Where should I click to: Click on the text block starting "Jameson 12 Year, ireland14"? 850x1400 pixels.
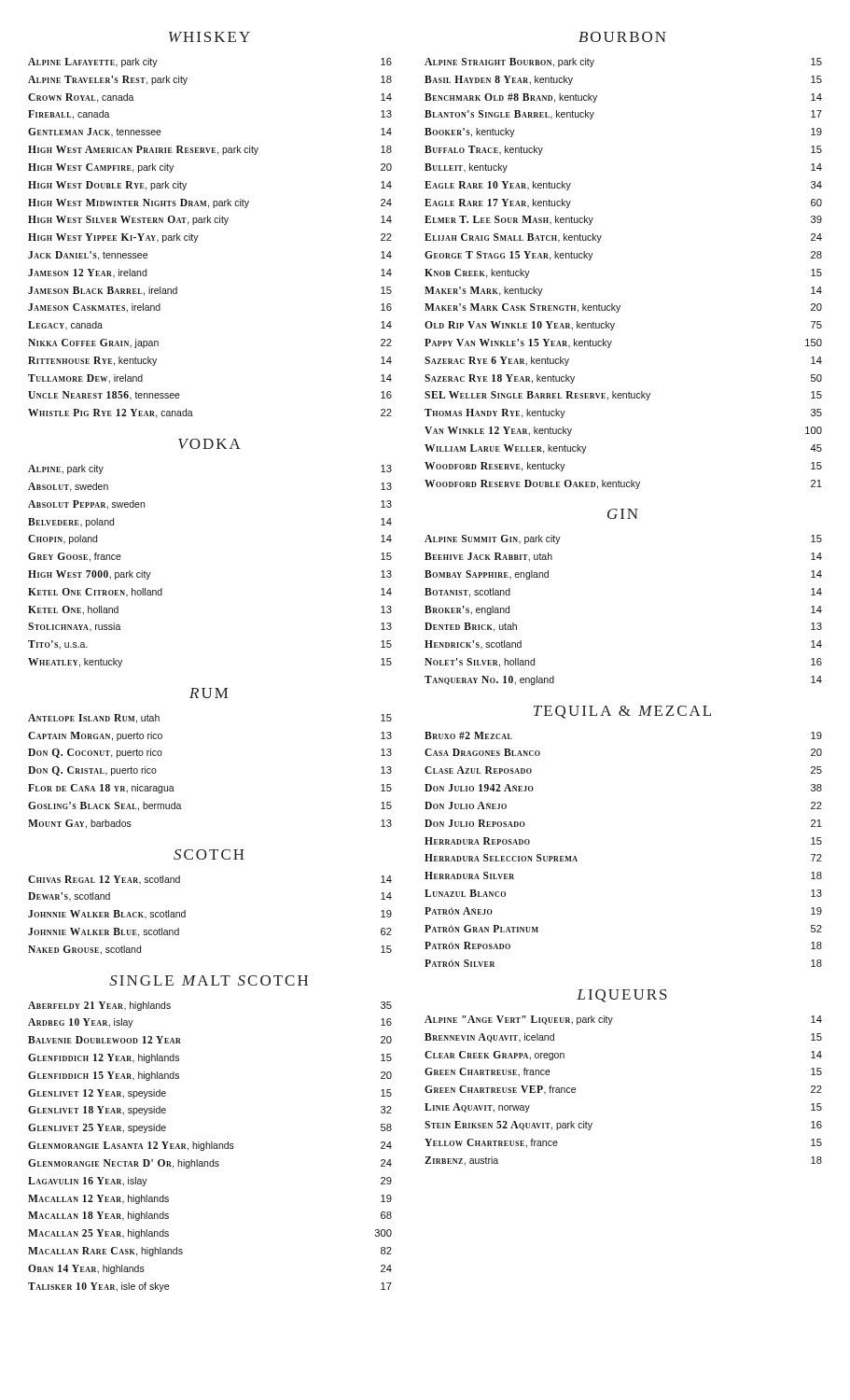point(90,273)
